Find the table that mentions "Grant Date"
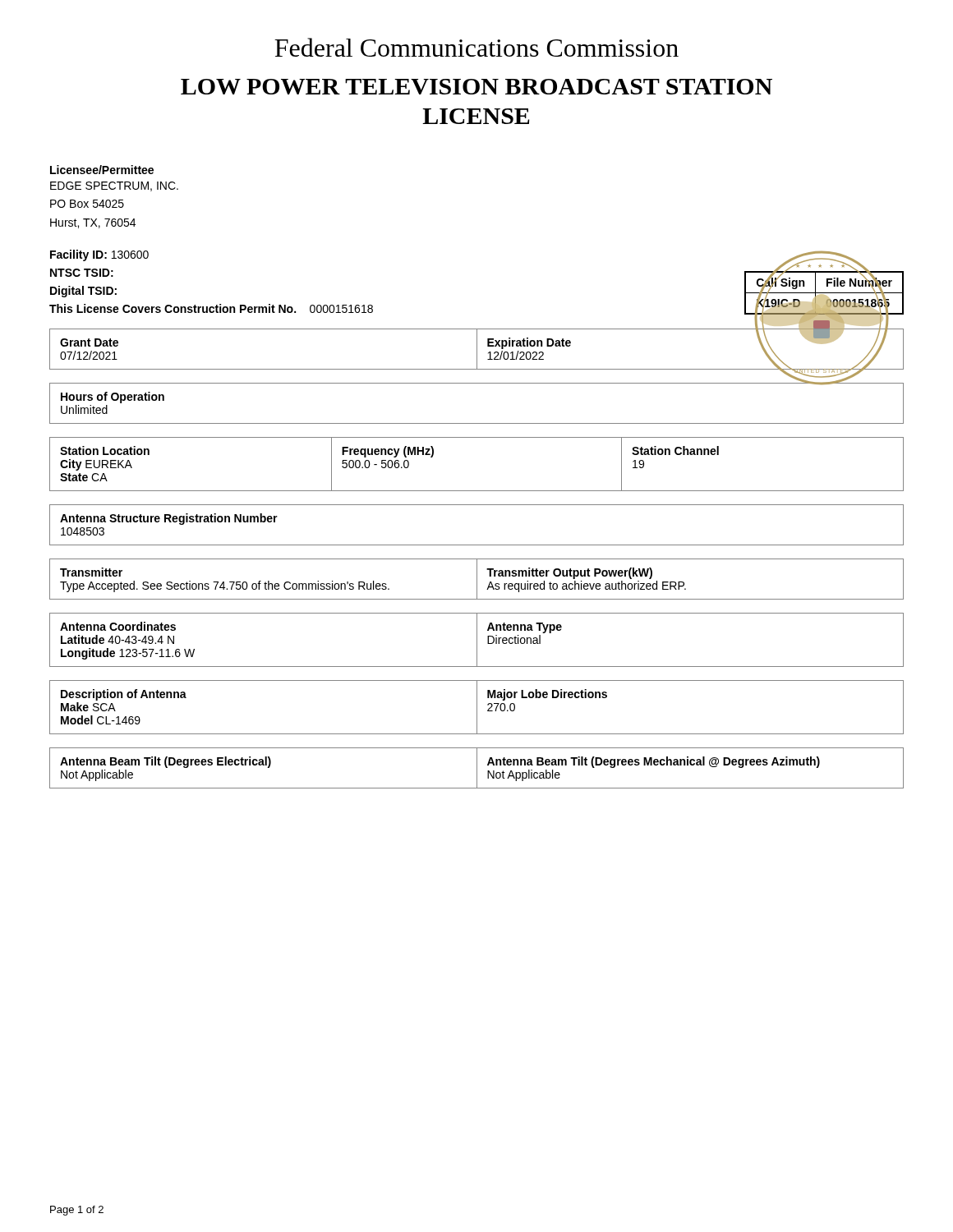Image resolution: width=953 pixels, height=1232 pixels. point(476,349)
